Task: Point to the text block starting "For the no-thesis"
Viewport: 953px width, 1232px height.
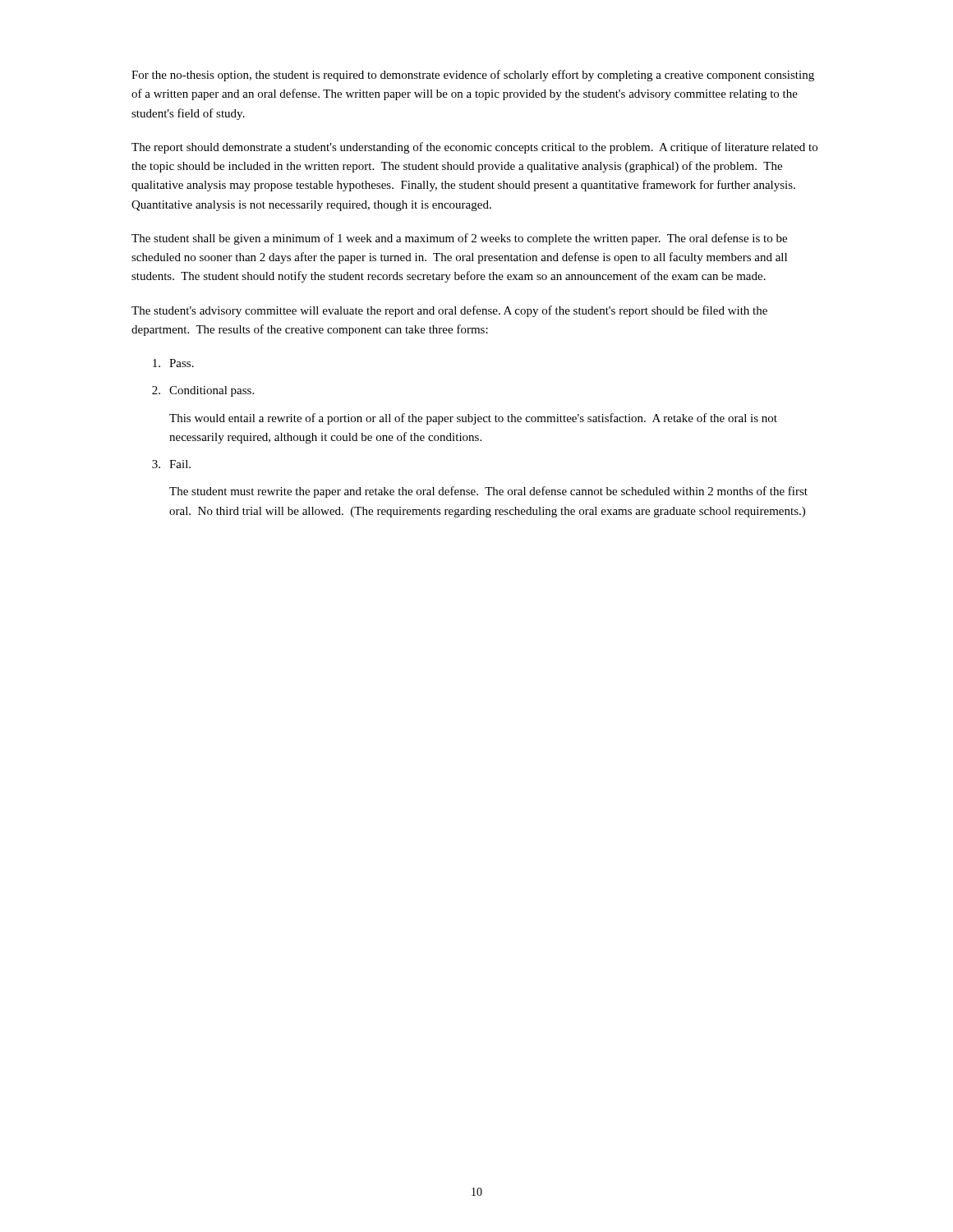Action: (x=473, y=94)
